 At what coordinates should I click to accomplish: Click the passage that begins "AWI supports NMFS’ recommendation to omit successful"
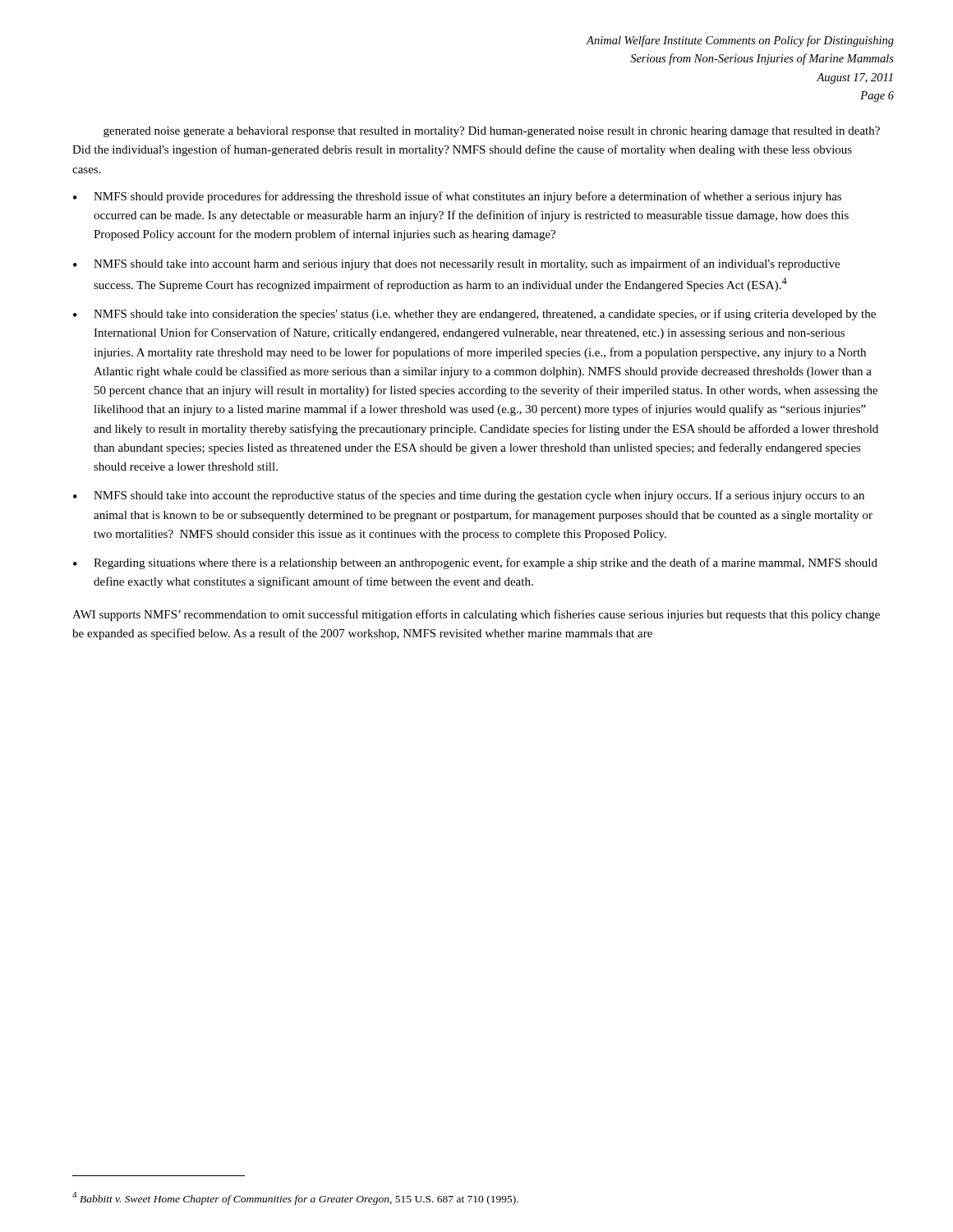pyautogui.click(x=476, y=624)
